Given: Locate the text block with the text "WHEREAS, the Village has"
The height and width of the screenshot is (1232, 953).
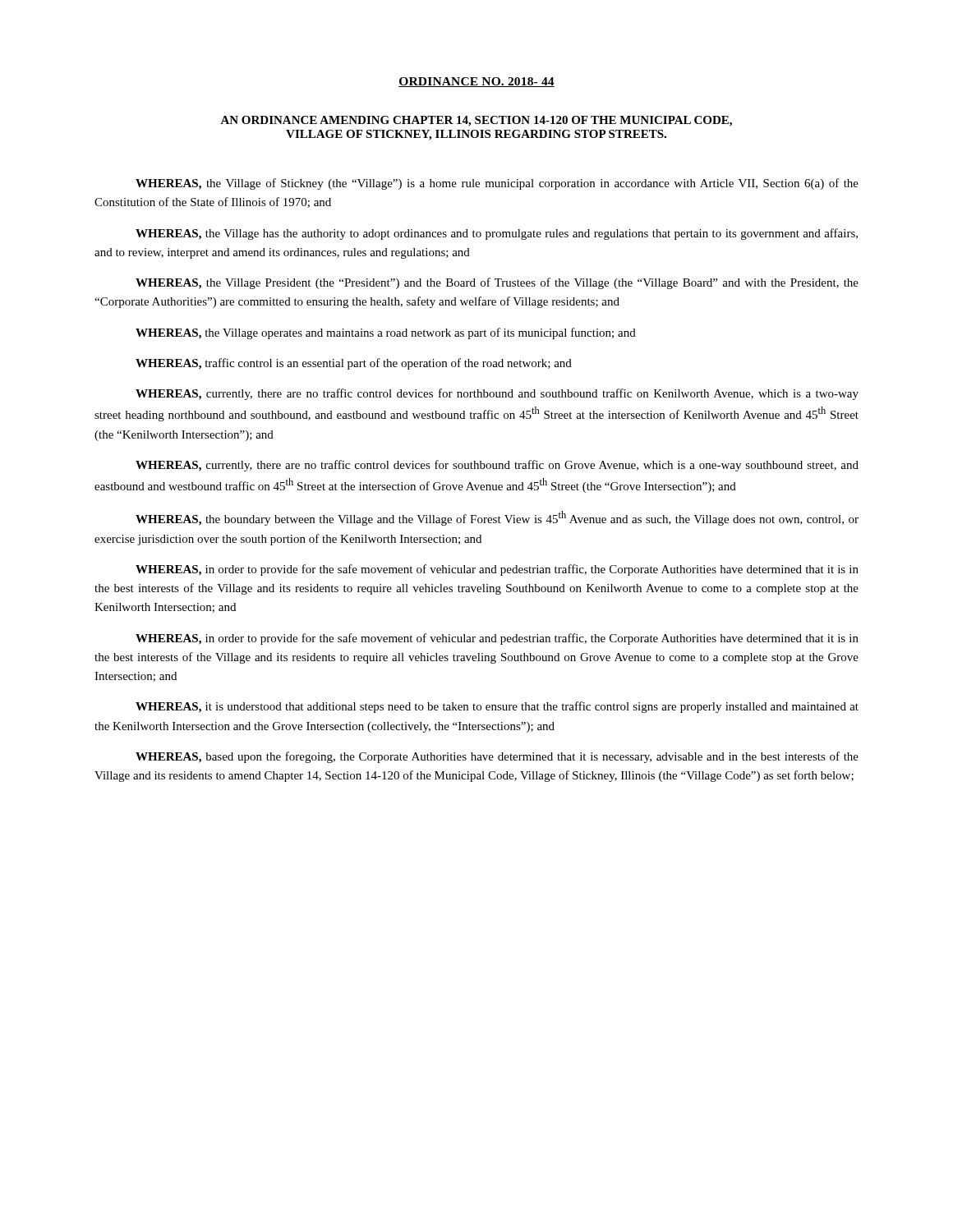Looking at the screenshot, I should click(476, 242).
